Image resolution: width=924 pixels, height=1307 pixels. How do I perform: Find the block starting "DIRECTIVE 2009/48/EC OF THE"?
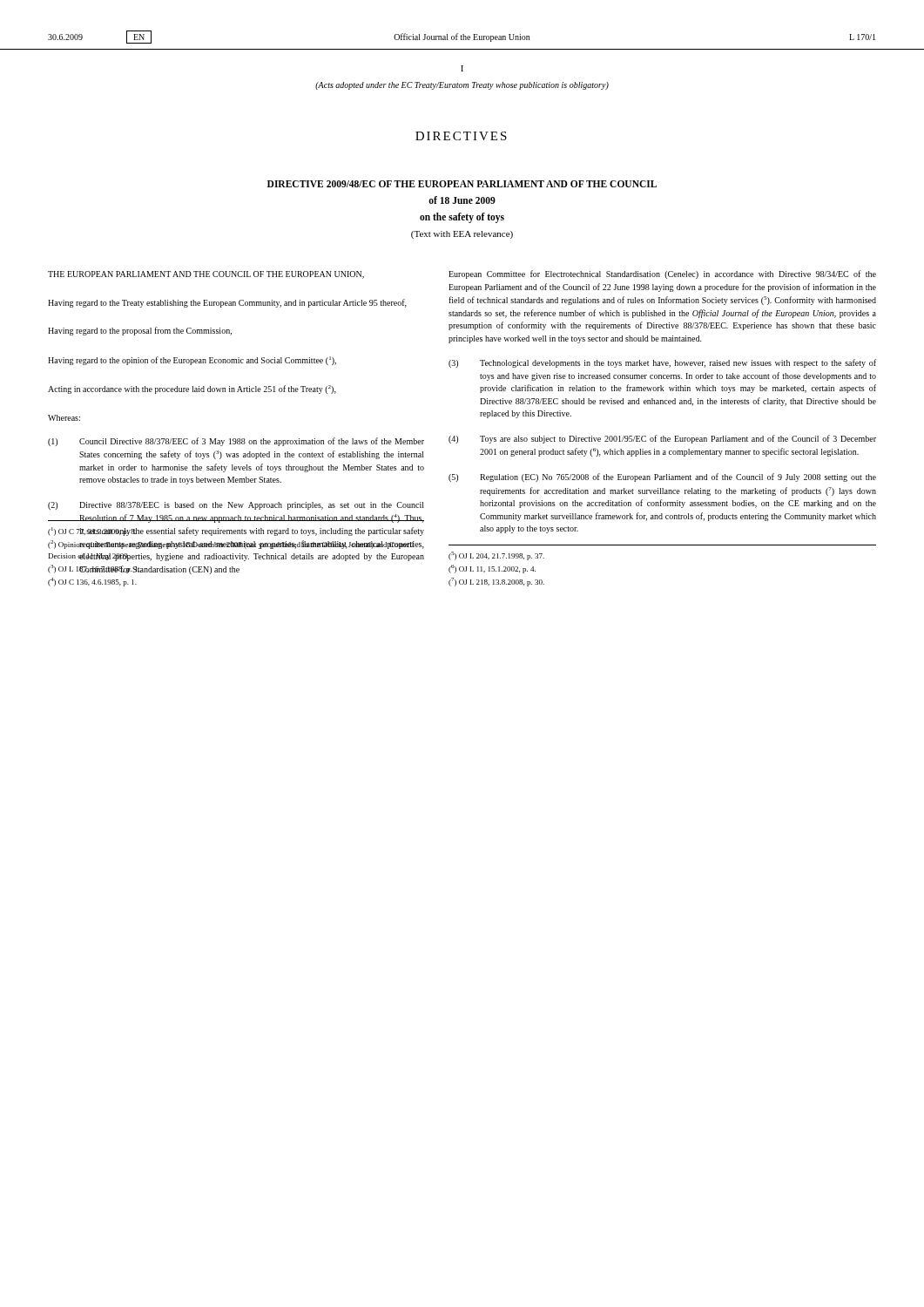pyautogui.click(x=462, y=209)
